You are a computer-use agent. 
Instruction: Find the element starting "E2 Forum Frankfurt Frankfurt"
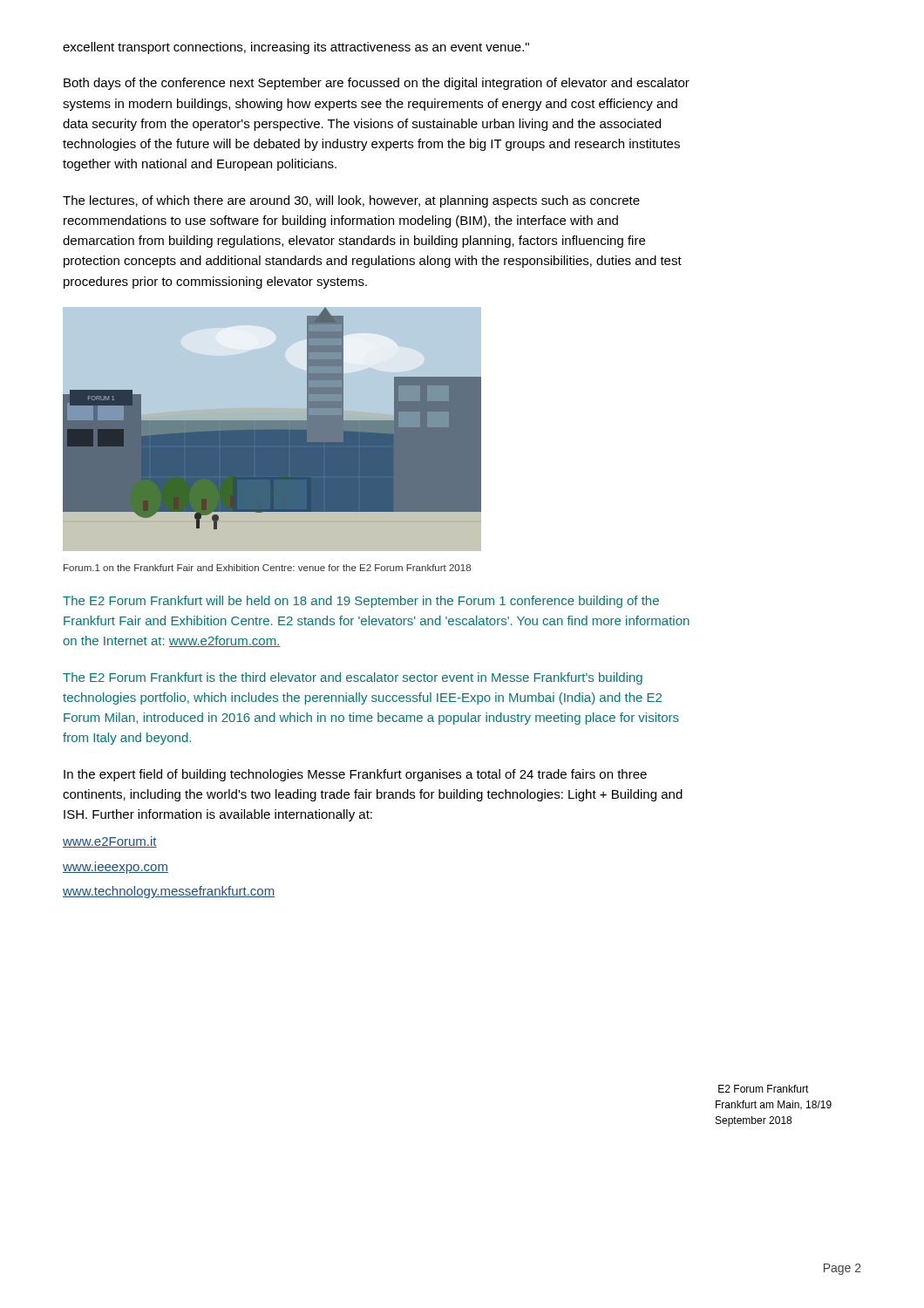pyautogui.click(x=773, y=1105)
